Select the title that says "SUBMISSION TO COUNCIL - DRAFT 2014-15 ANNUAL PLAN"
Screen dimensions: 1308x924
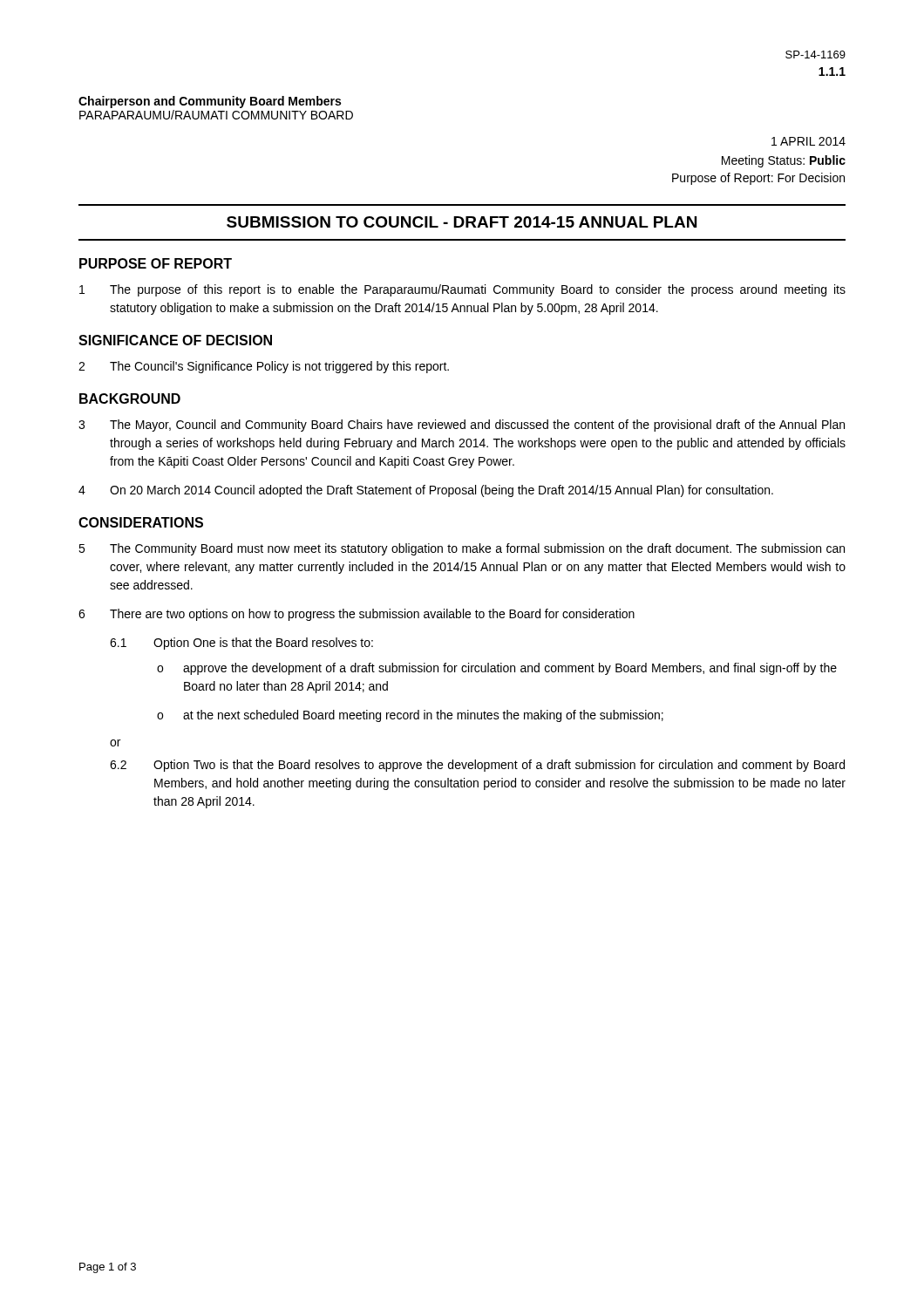(462, 222)
